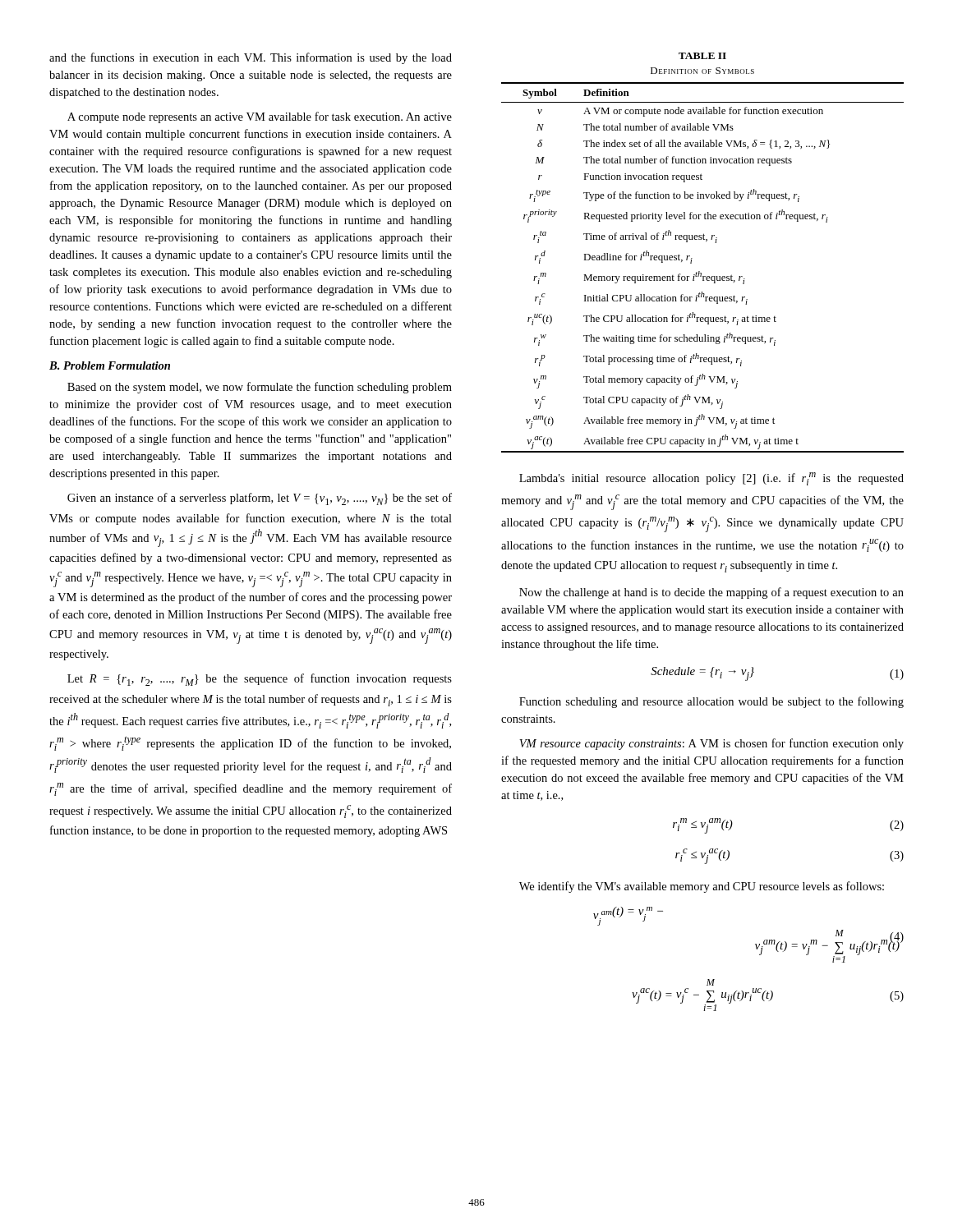Image resolution: width=953 pixels, height=1232 pixels.
Task: Find the text starting "Given an instance of a serverless"
Action: (251, 576)
